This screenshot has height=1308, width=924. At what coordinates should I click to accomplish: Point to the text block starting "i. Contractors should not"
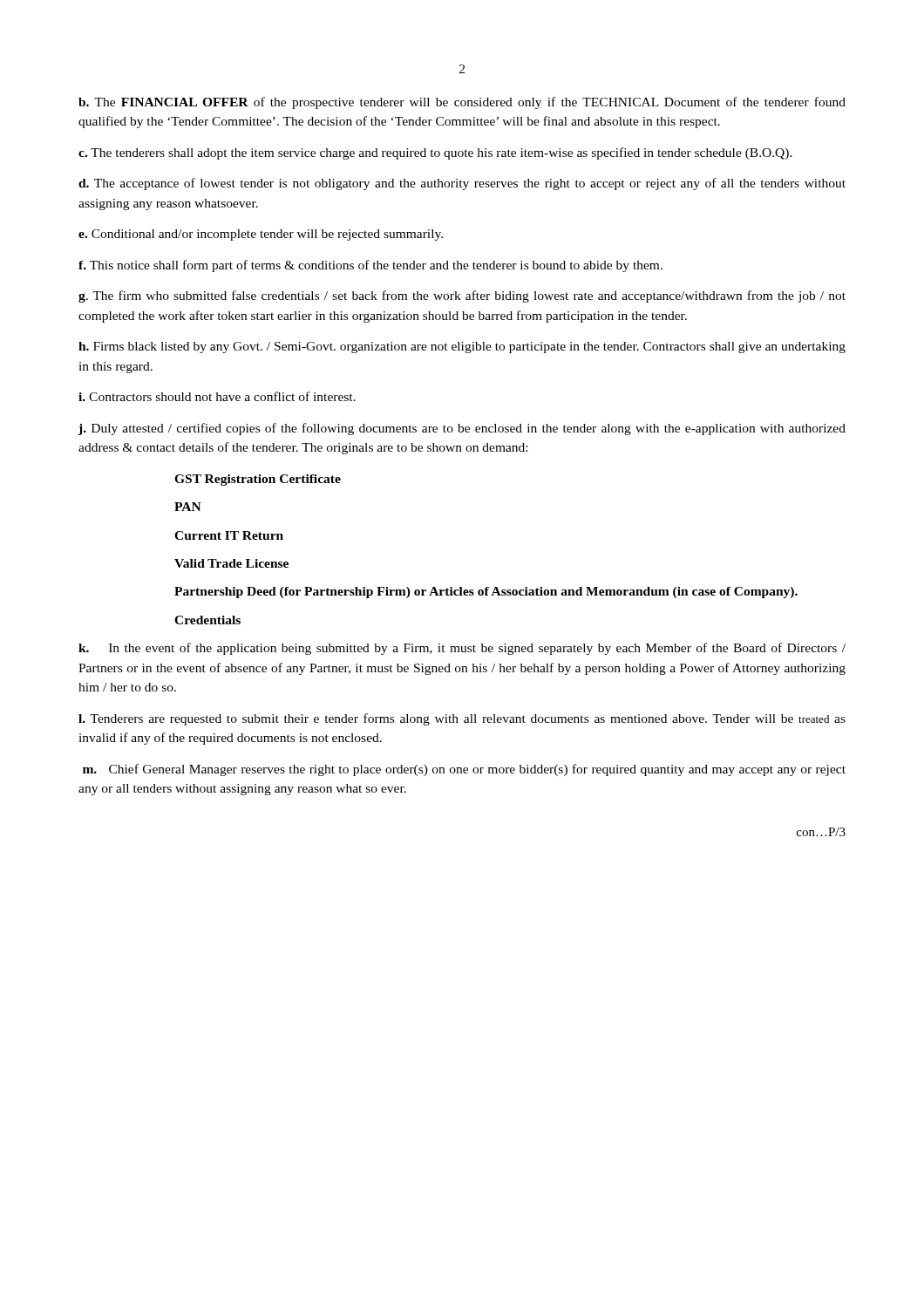[x=217, y=396]
